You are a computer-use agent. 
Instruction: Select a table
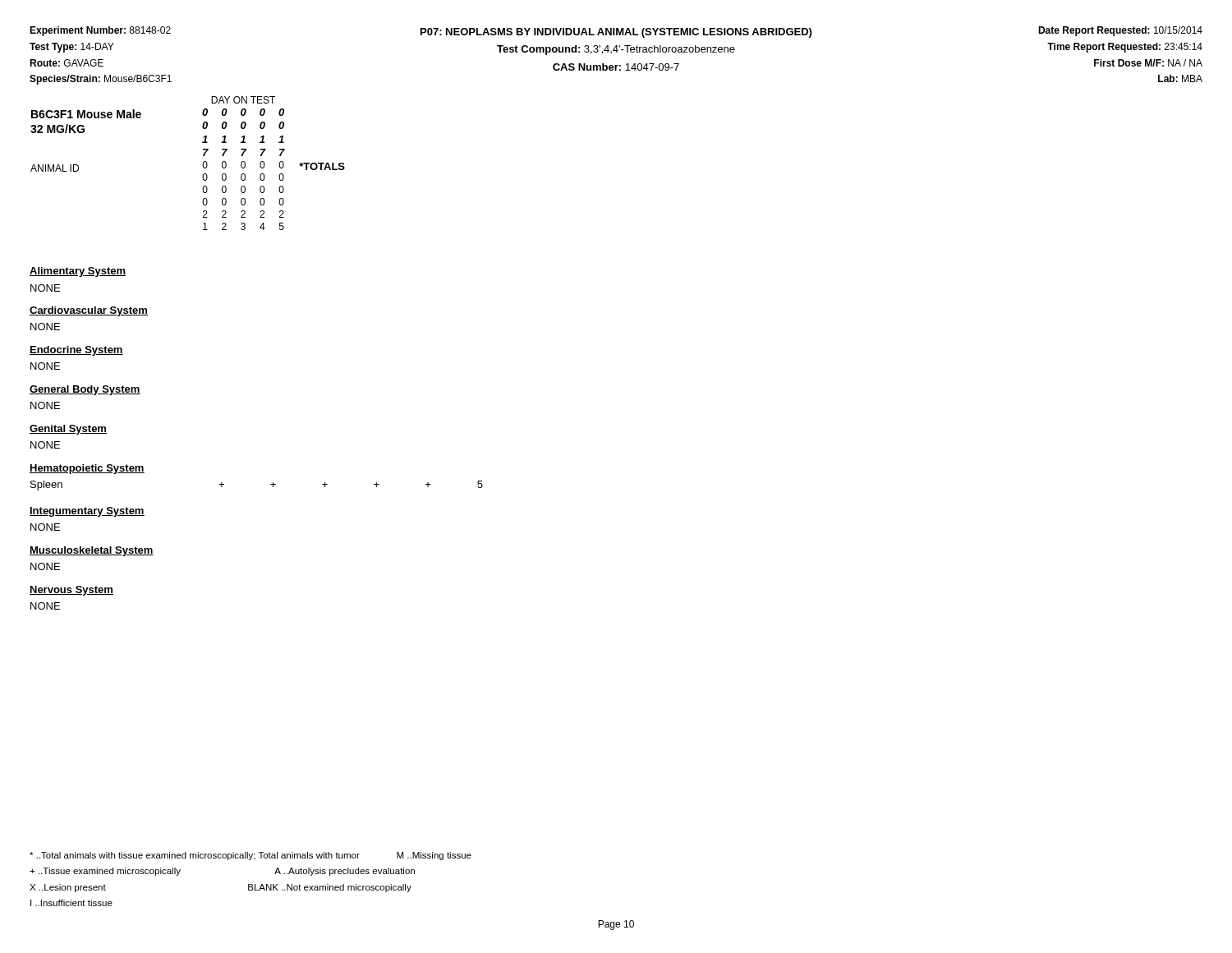pyautogui.click(x=188, y=164)
